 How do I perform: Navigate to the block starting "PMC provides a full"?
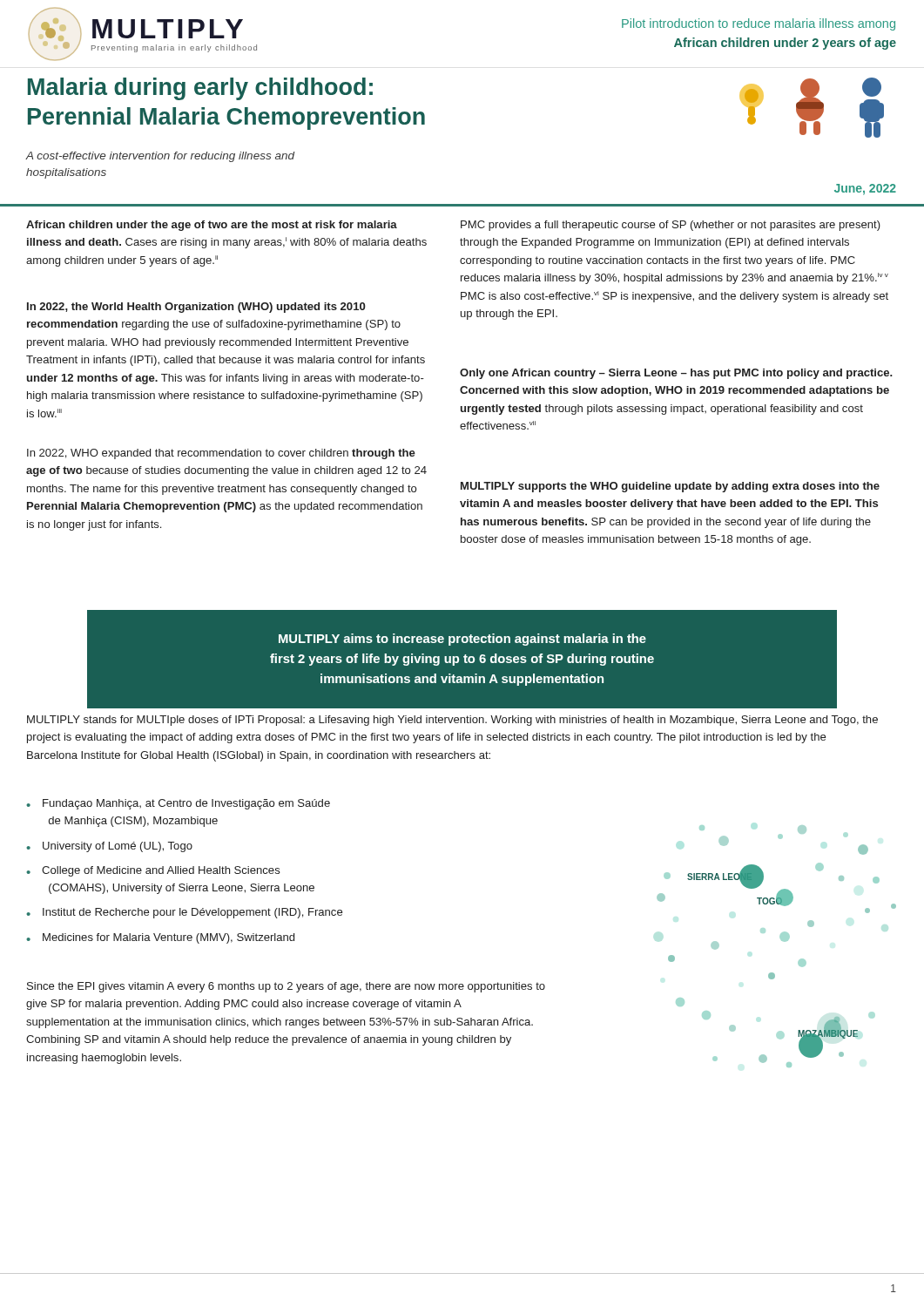pyautogui.click(x=674, y=269)
